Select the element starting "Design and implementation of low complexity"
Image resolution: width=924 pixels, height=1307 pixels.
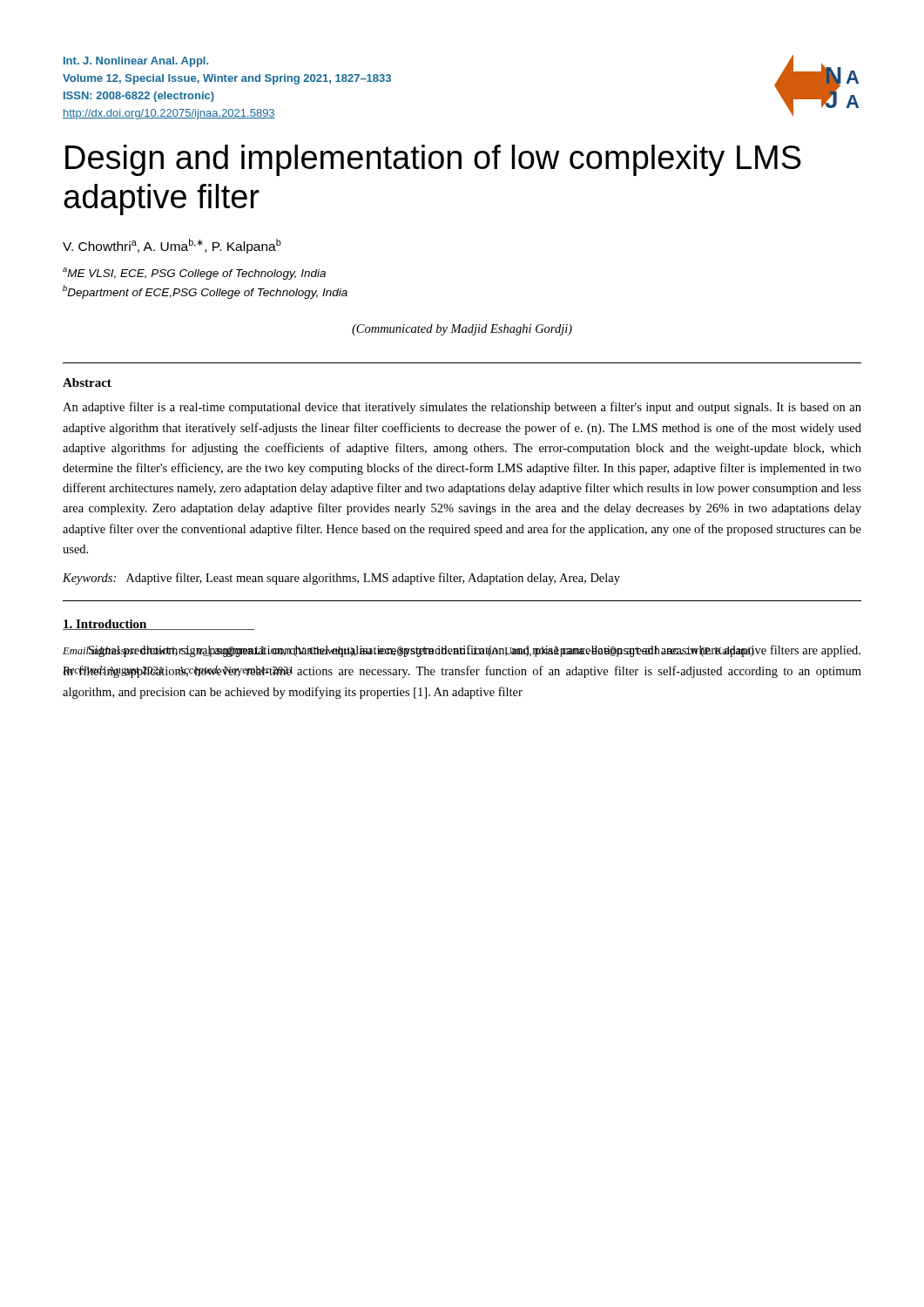click(x=462, y=178)
